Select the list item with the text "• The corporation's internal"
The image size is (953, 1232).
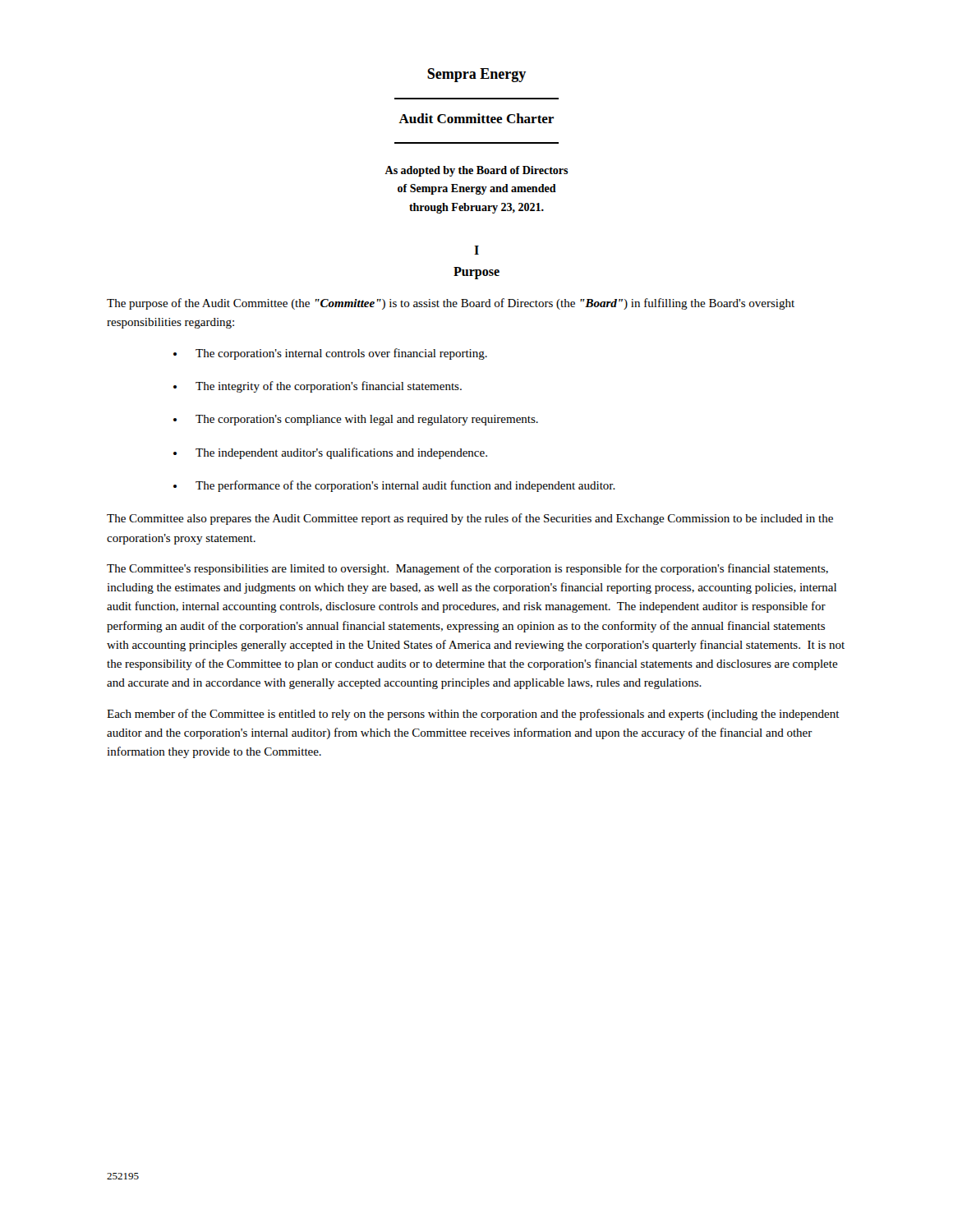(x=330, y=355)
